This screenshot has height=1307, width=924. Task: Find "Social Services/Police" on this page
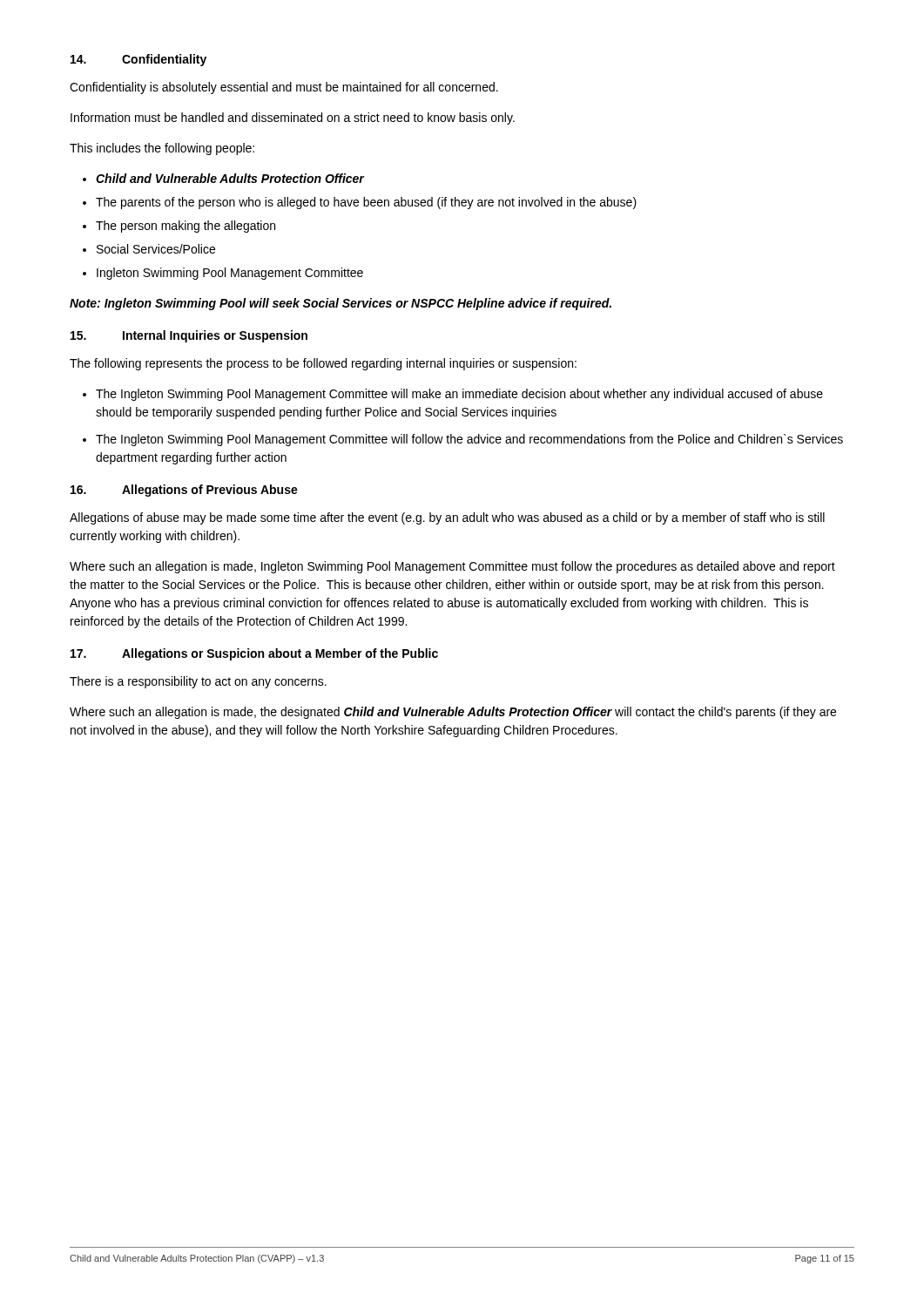(x=156, y=249)
